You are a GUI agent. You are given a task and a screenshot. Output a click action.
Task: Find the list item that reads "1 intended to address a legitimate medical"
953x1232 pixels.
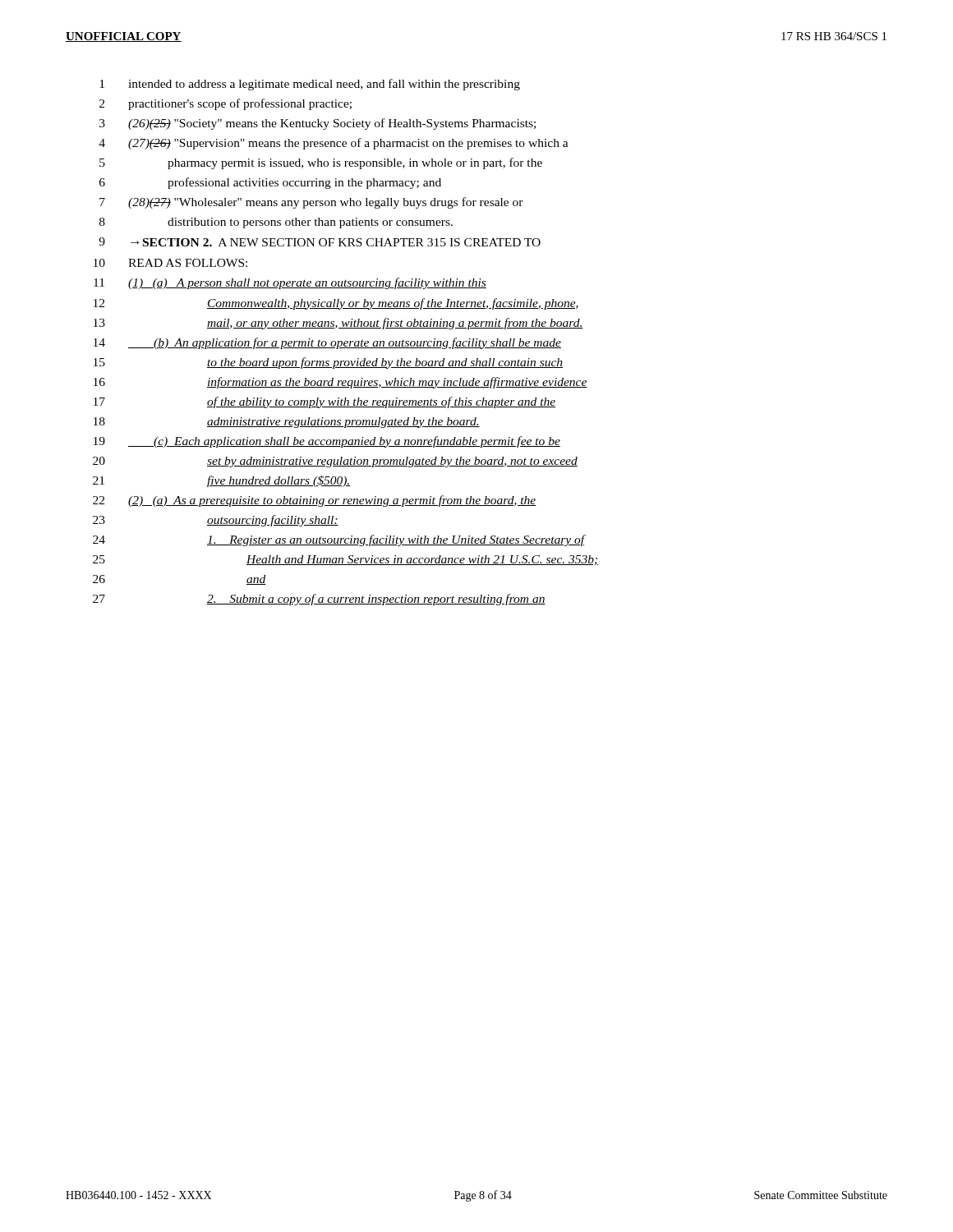click(476, 84)
